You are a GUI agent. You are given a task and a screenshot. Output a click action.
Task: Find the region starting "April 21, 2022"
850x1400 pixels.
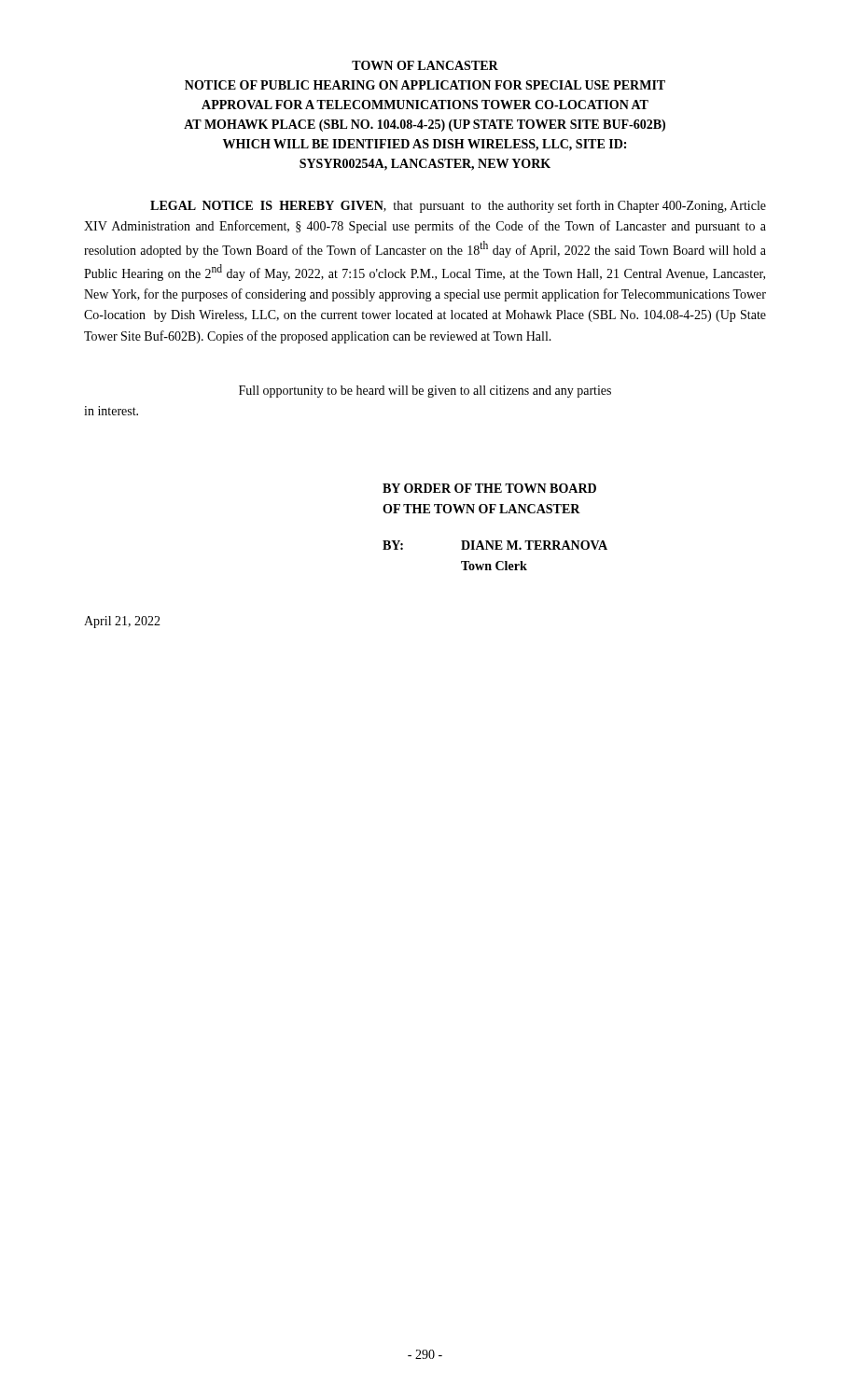pos(122,621)
